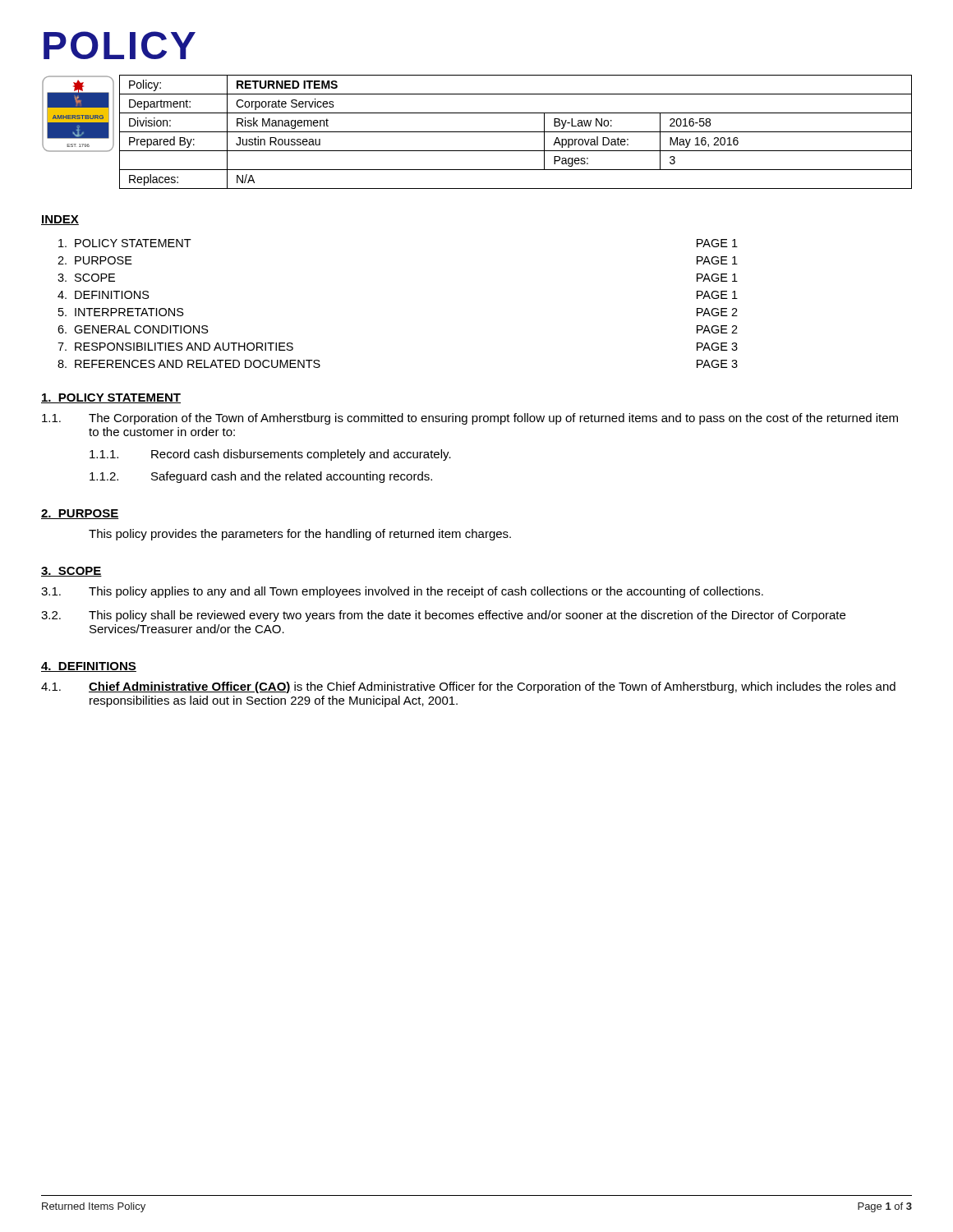Locate the text block that reads "2. This policy shall"
Image resolution: width=953 pixels, height=1232 pixels.
(476, 622)
